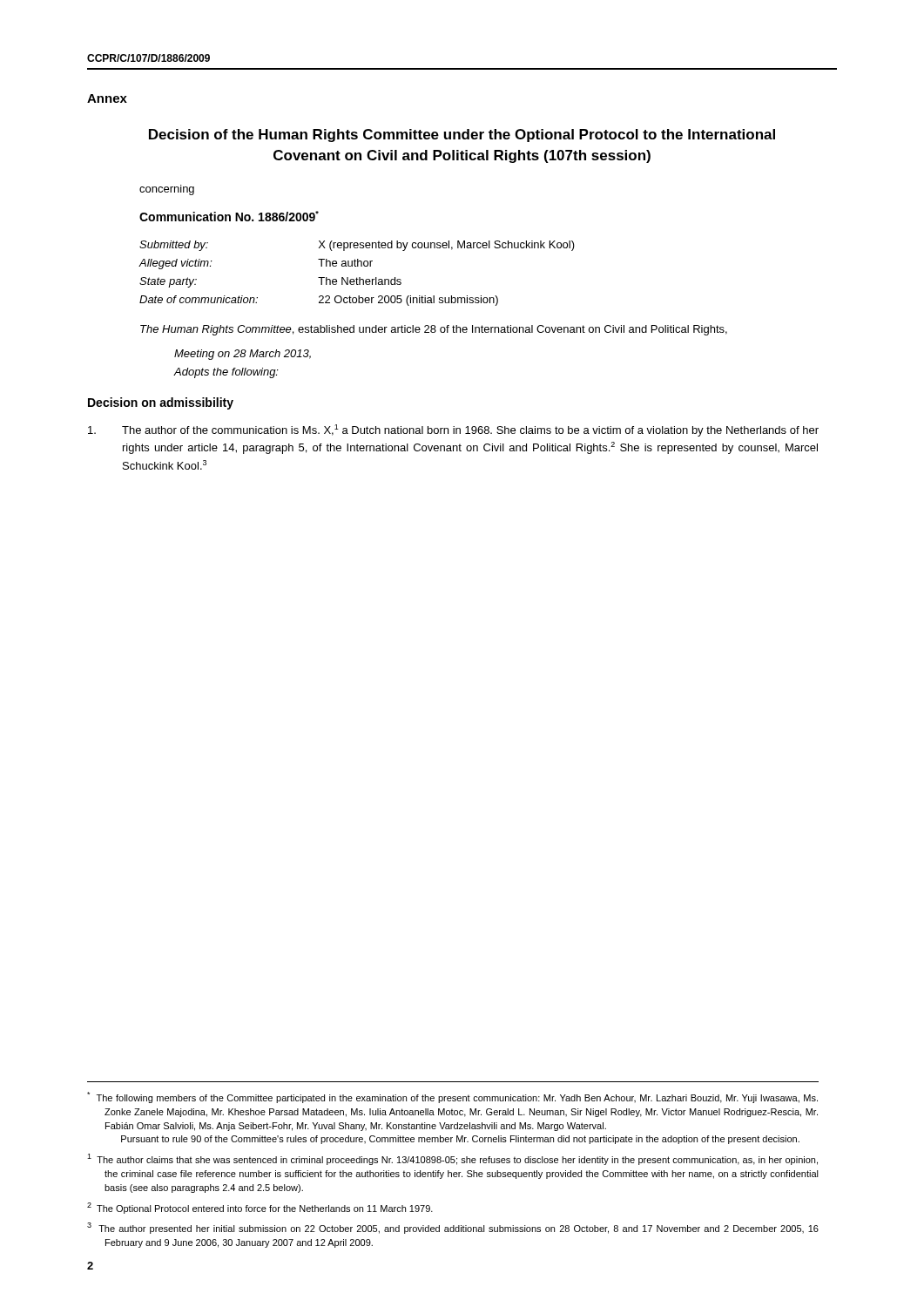Locate the section header with the text "Decision on admissibility"

(160, 402)
